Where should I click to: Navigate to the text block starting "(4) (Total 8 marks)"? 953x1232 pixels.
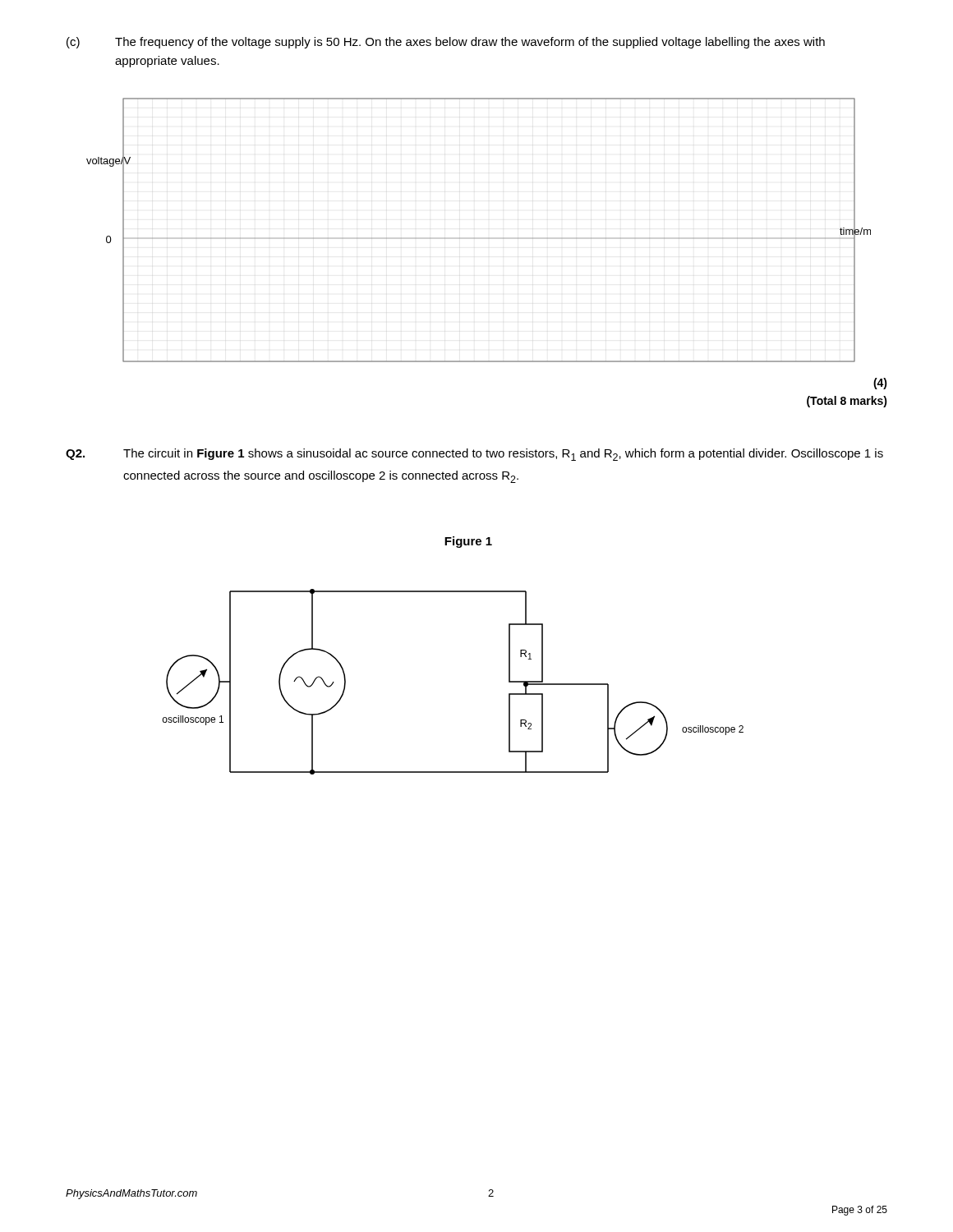point(847,392)
